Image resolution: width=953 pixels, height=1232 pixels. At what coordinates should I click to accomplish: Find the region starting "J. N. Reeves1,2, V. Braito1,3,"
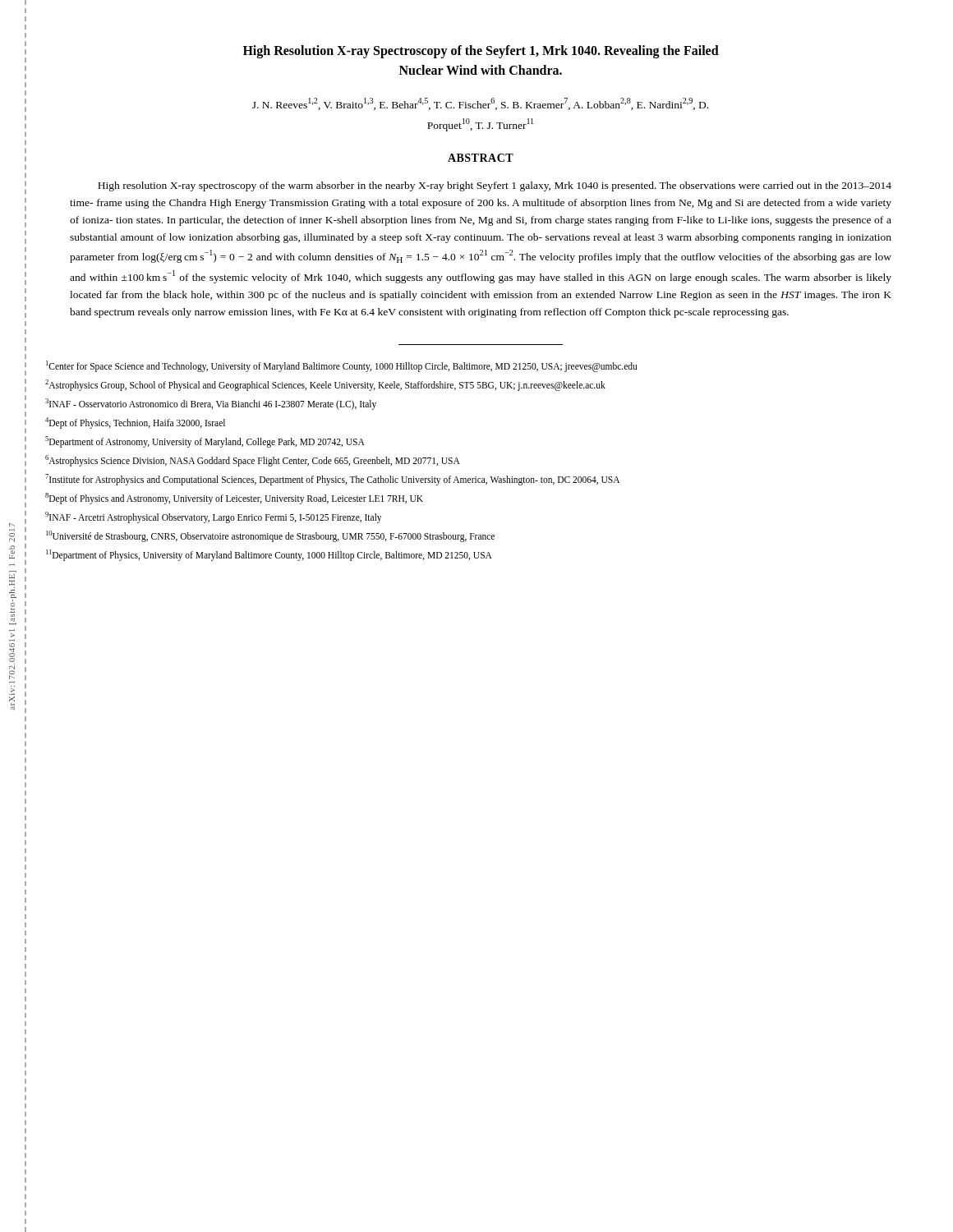[481, 114]
